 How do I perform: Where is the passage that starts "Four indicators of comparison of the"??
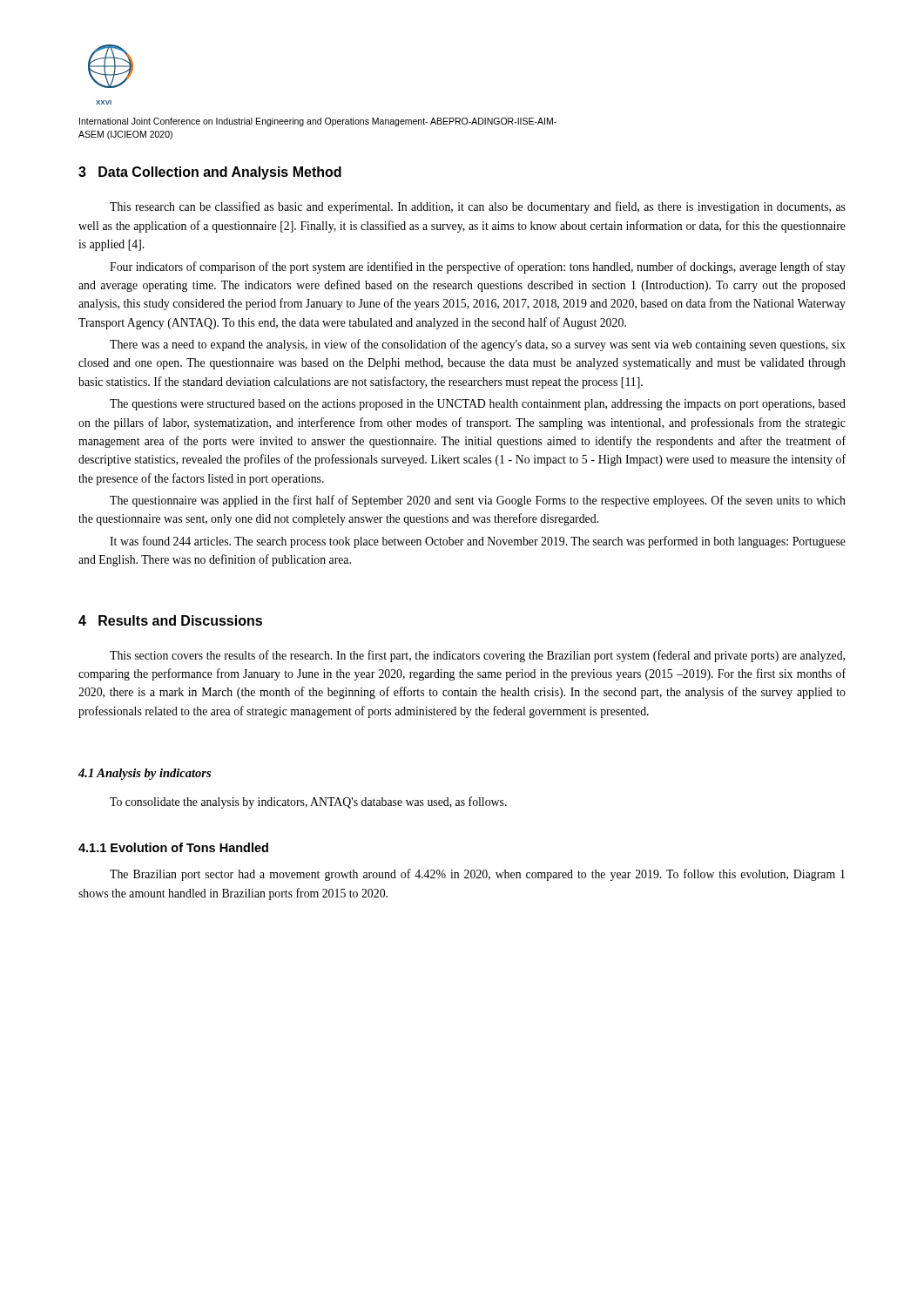coord(462,295)
